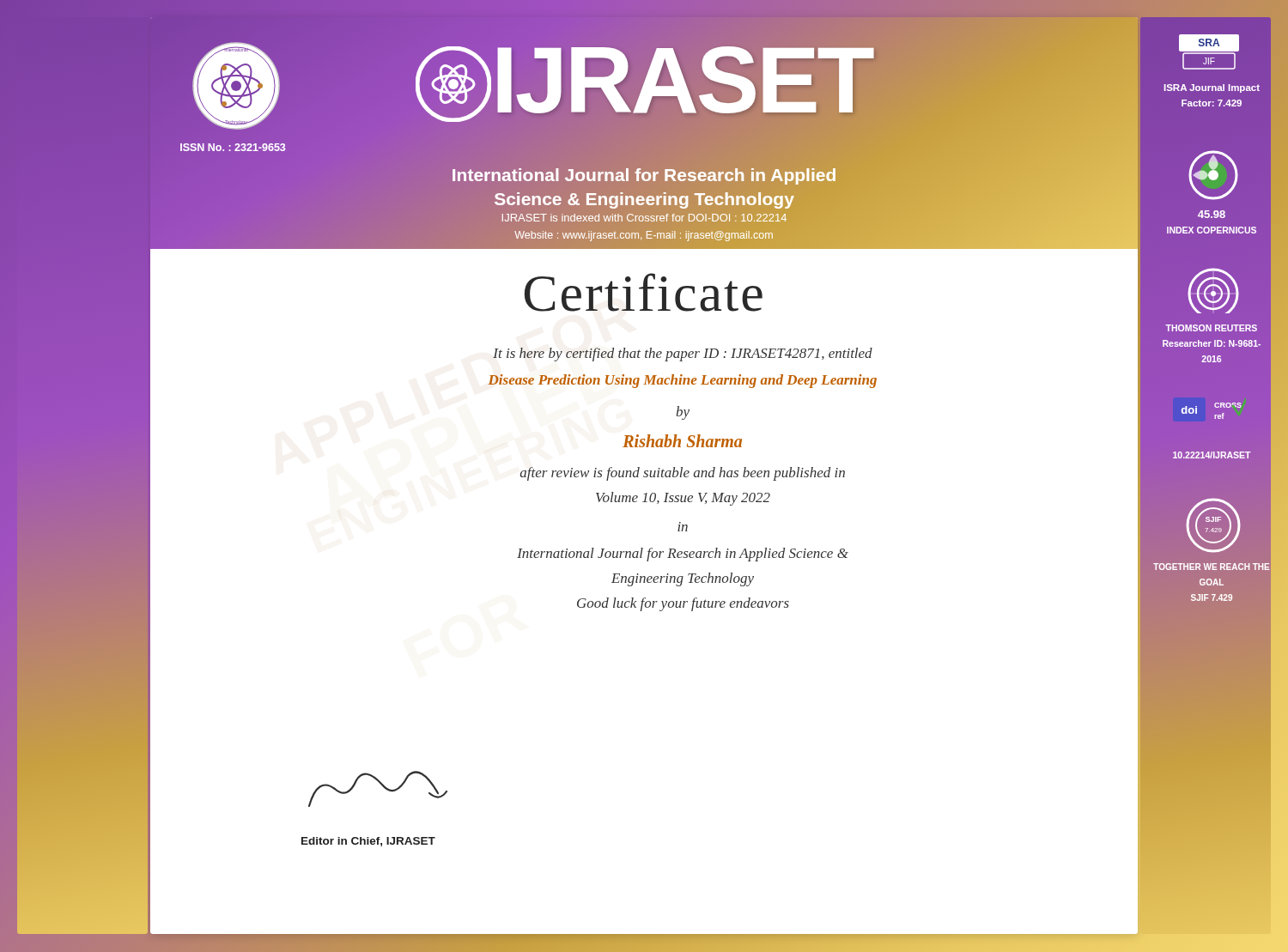Click where it says "ISSN No. : 2321-9653"

coord(233,148)
